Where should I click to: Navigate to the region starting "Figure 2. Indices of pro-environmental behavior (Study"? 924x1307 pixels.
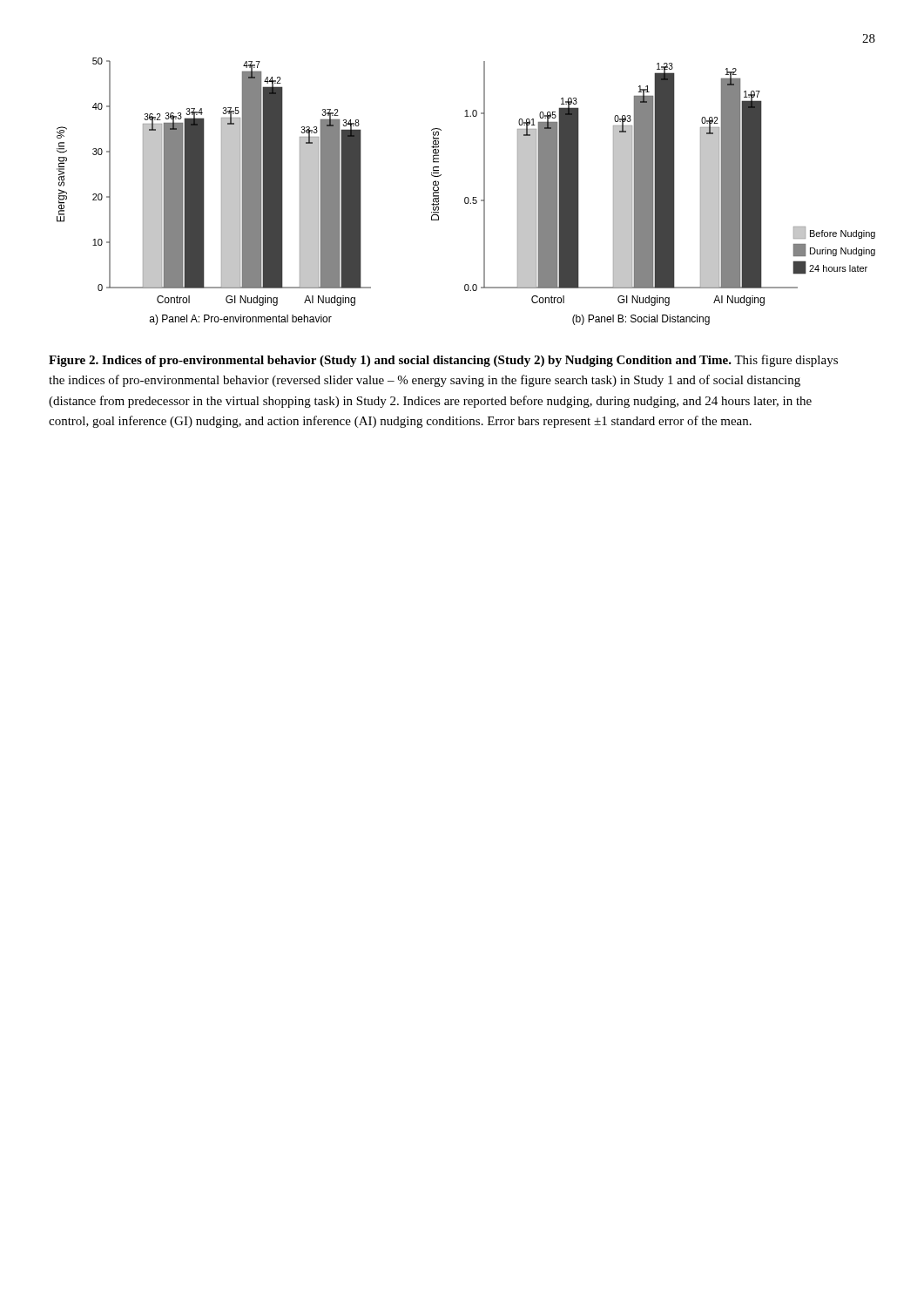tap(444, 390)
